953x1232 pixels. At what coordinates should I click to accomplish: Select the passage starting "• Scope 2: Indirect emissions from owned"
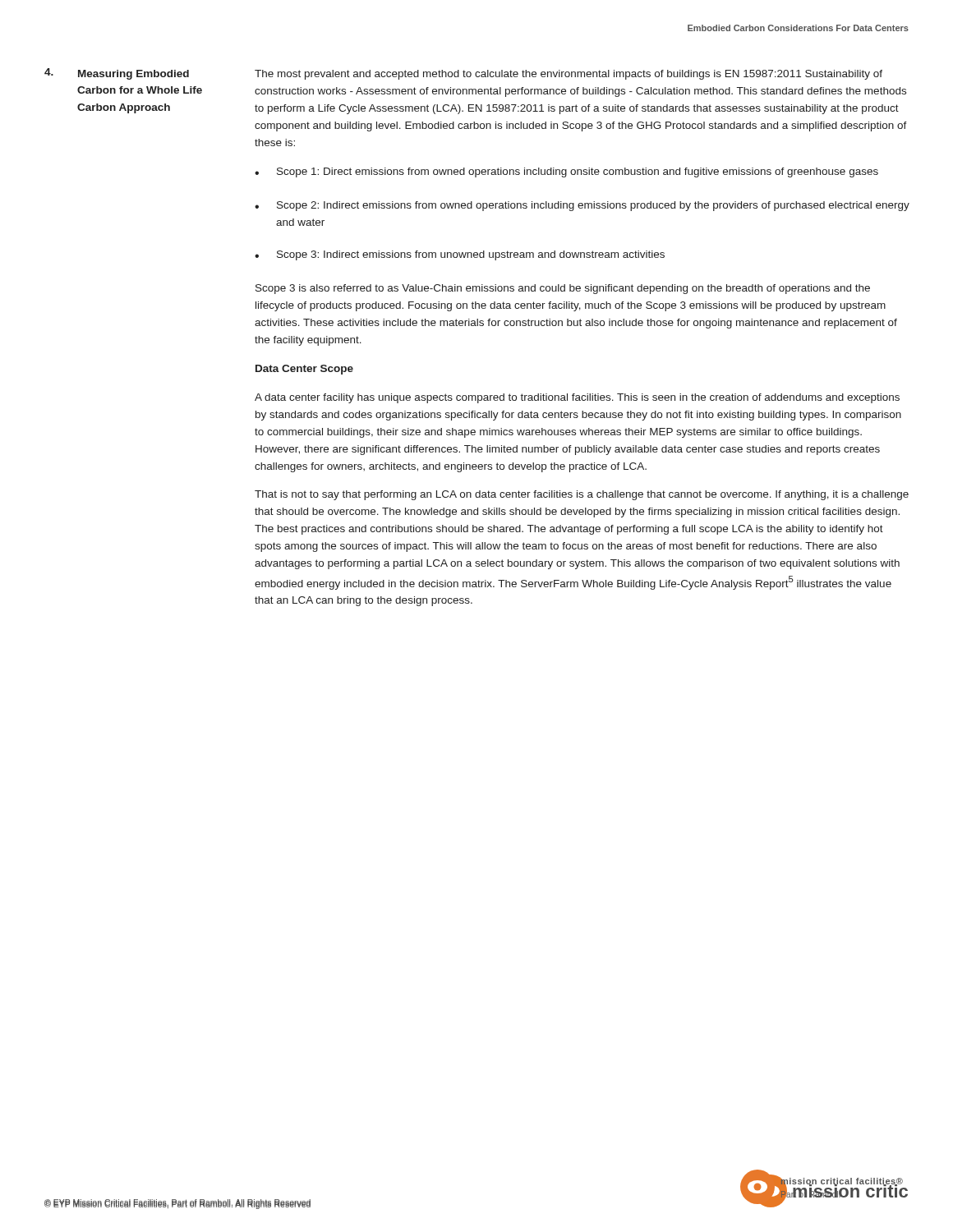click(583, 214)
